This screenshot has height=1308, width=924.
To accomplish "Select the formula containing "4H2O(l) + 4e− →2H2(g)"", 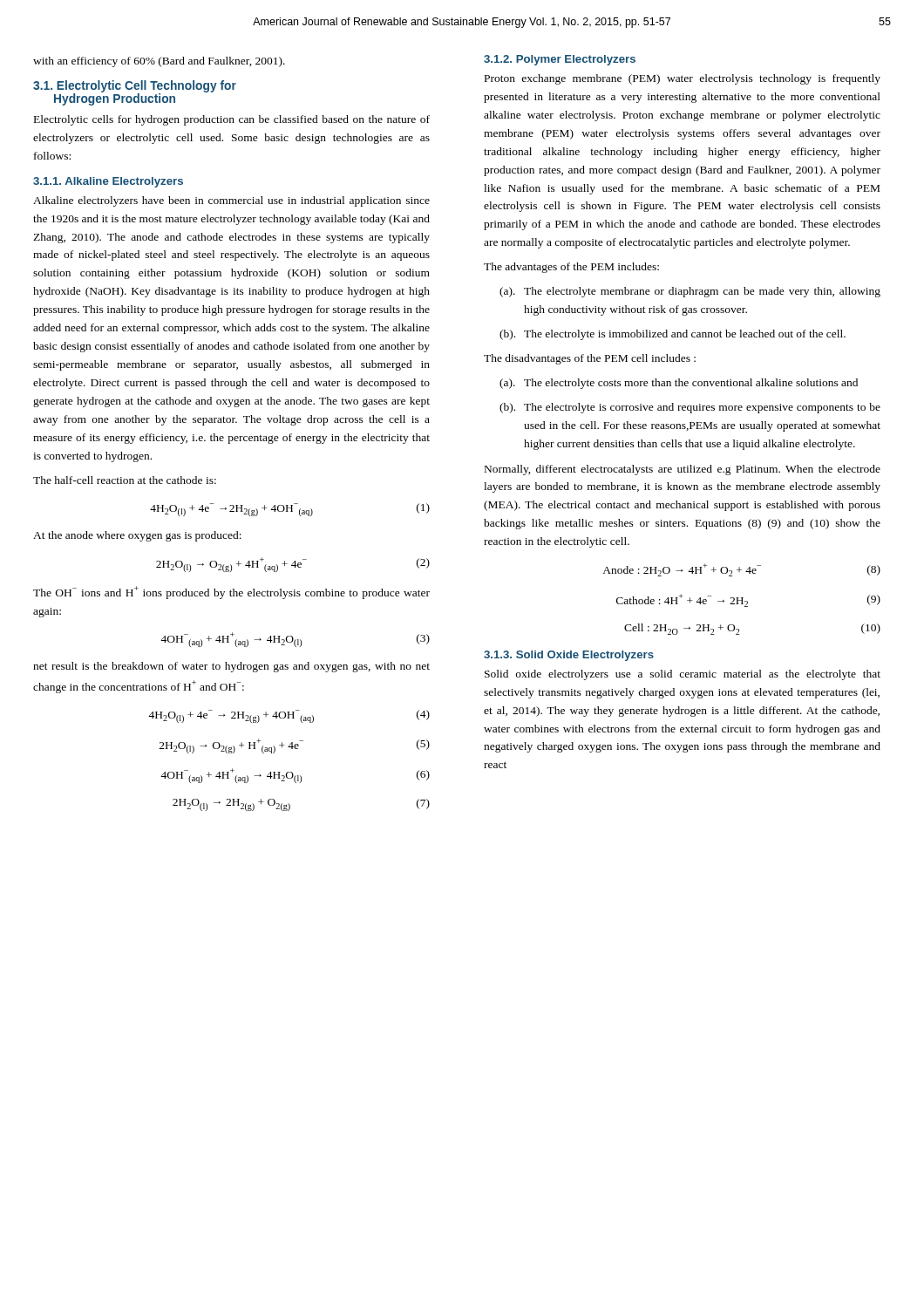I will coord(231,508).
